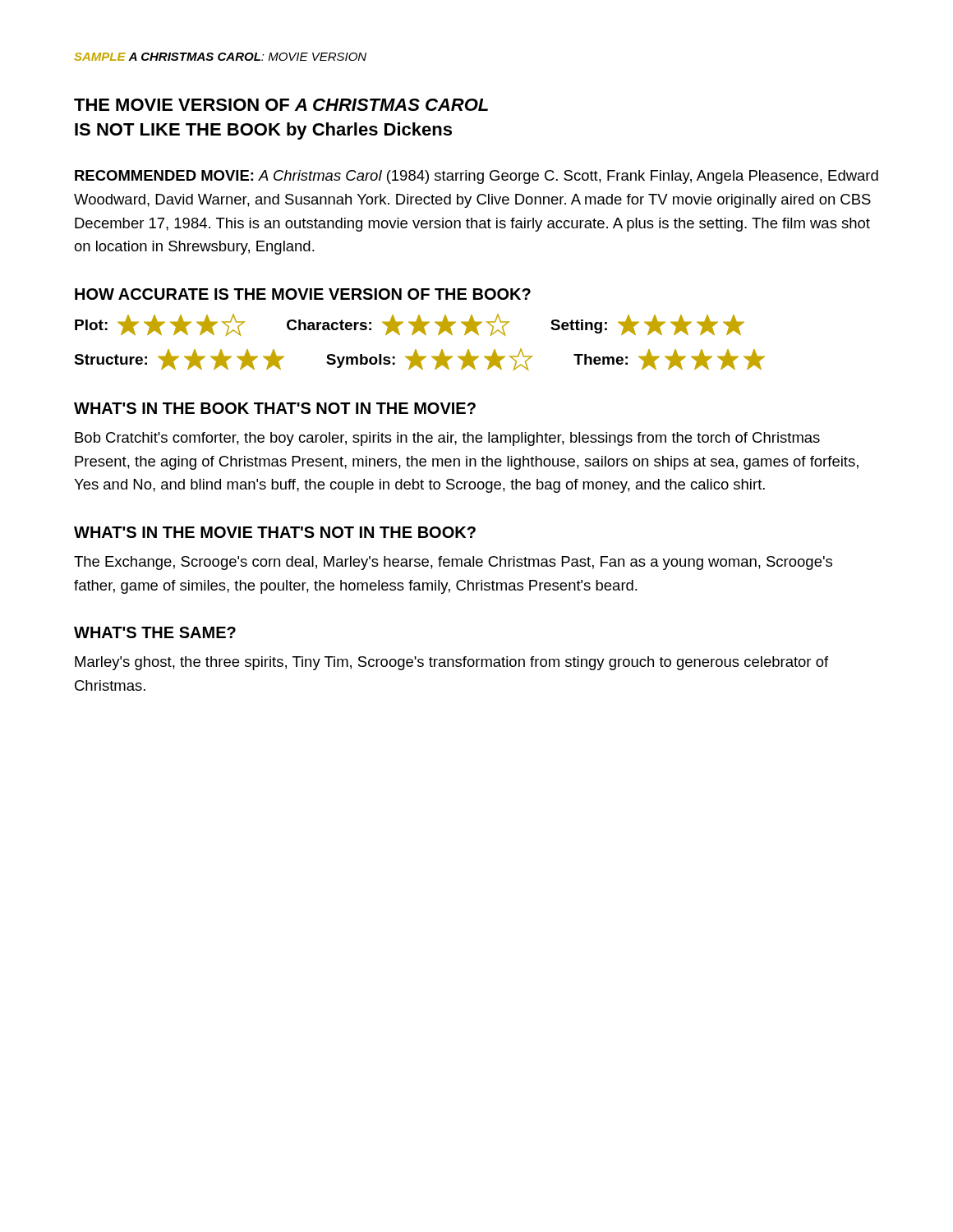Find the passage starting "Marley's ghost, the three spirits, Tiny Tim,"
Image resolution: width=953 pixels, height=1232 pixels.
point(451,674)
